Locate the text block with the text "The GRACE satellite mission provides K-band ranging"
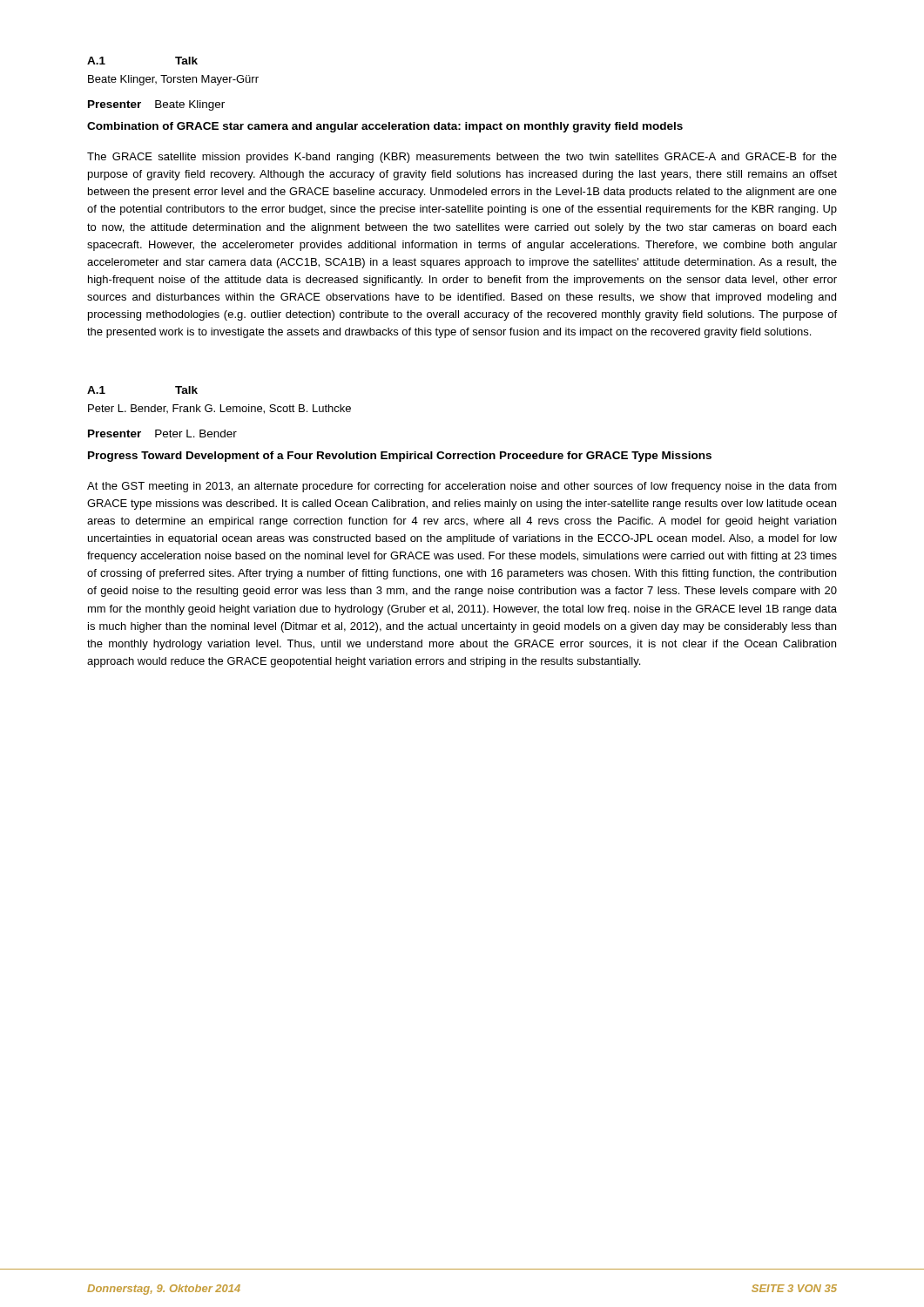 (x=462, y=244)
